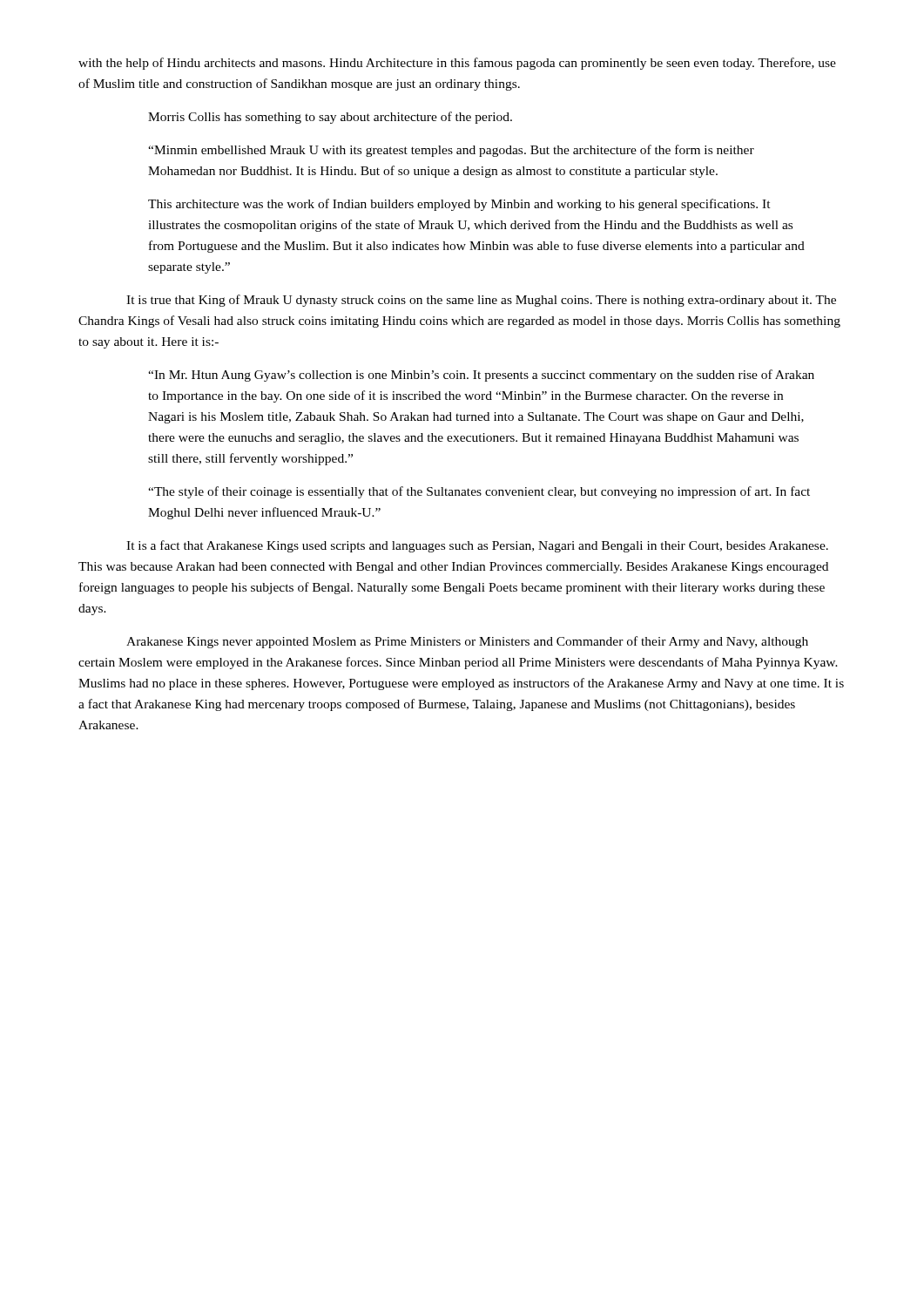
Task: Click on the text block starting "“Minmin embellished Mrauk U with its greatest"
Action: click(x=484, y=160)
